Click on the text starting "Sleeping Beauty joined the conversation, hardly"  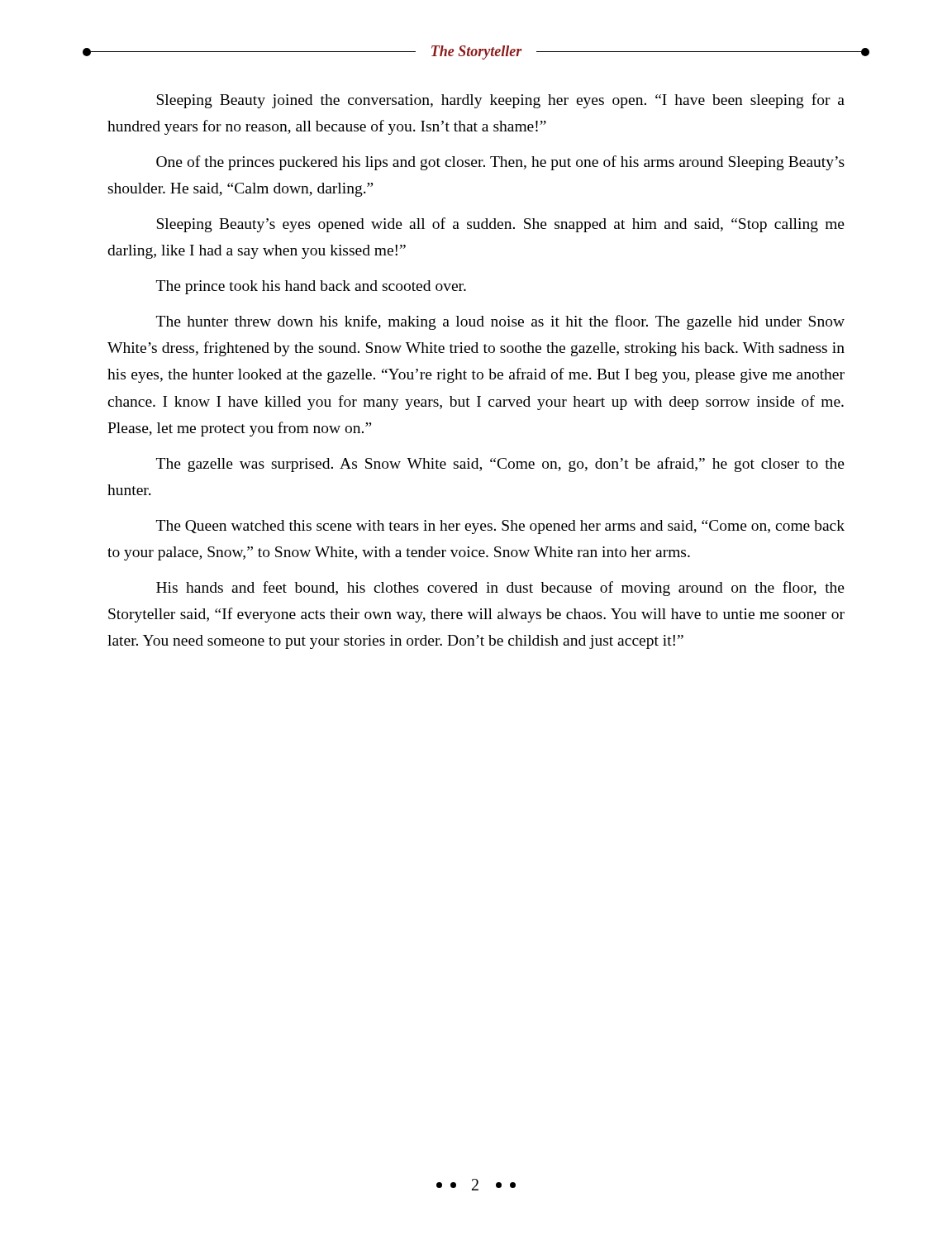pyautogui.click(x=476, y=370)
